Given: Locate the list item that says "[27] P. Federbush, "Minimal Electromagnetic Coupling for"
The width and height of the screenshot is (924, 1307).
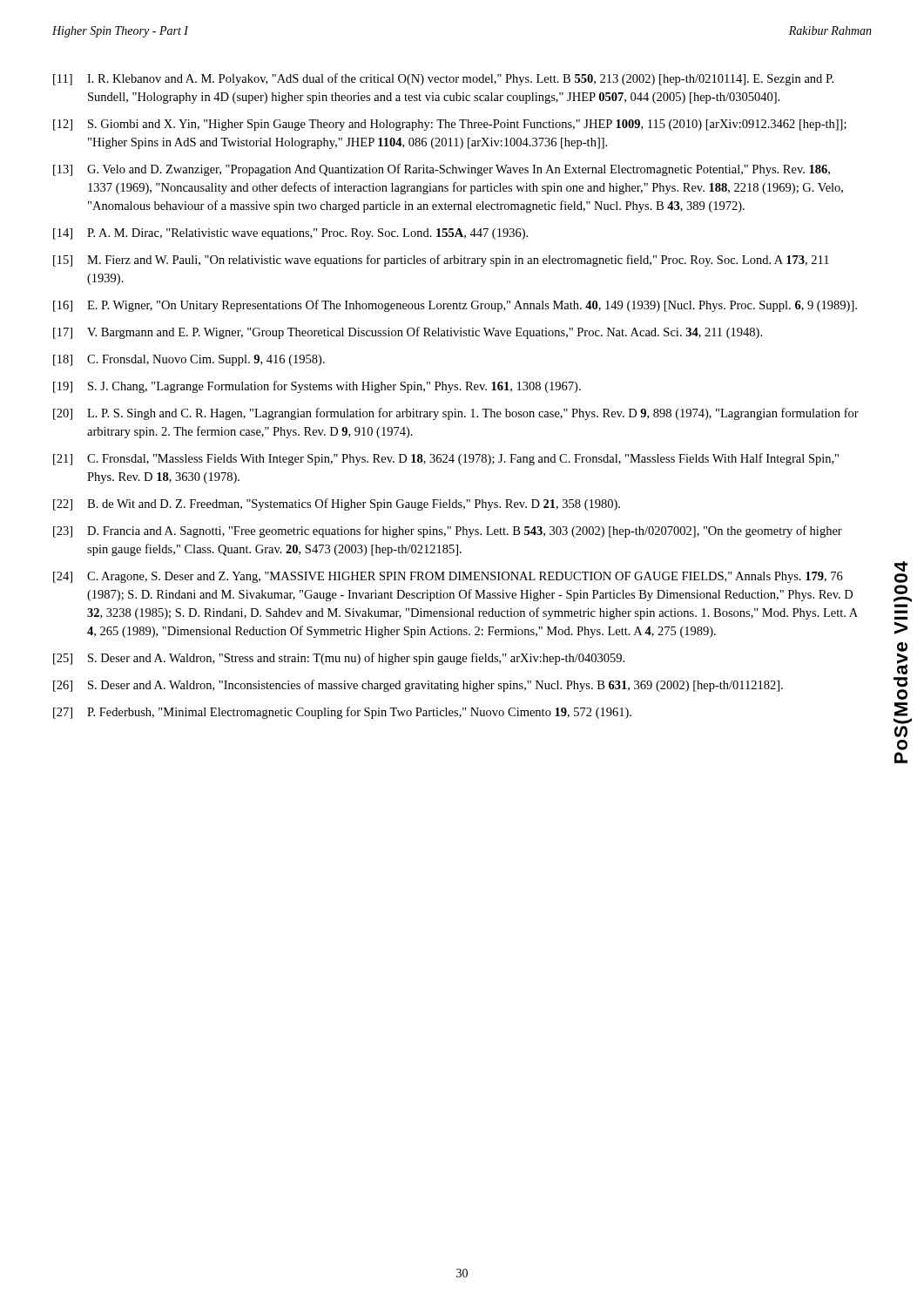Looking at the screenshot, I should [x=455, y=713].
